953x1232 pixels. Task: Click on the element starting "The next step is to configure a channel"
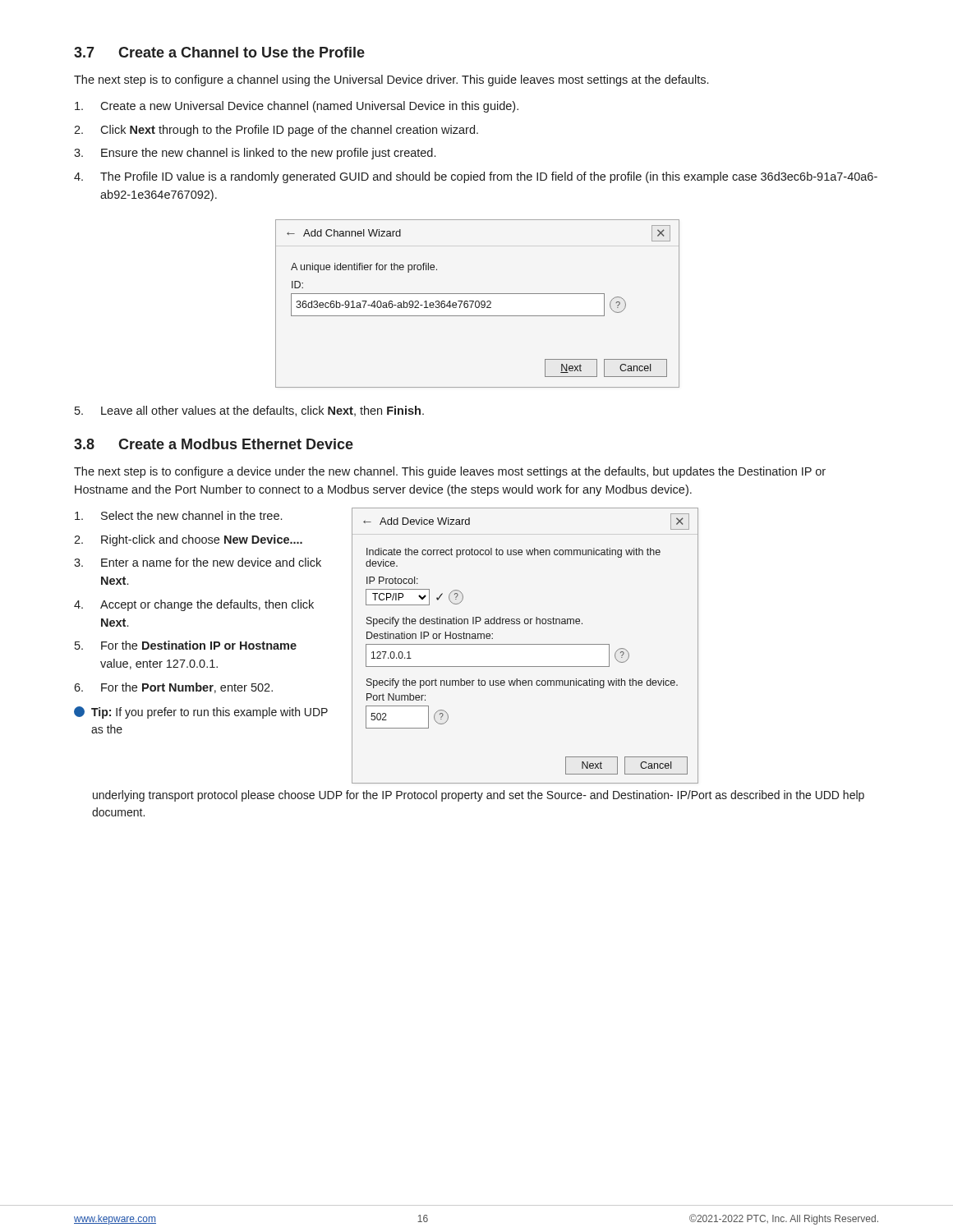click(x=392, y=80)
